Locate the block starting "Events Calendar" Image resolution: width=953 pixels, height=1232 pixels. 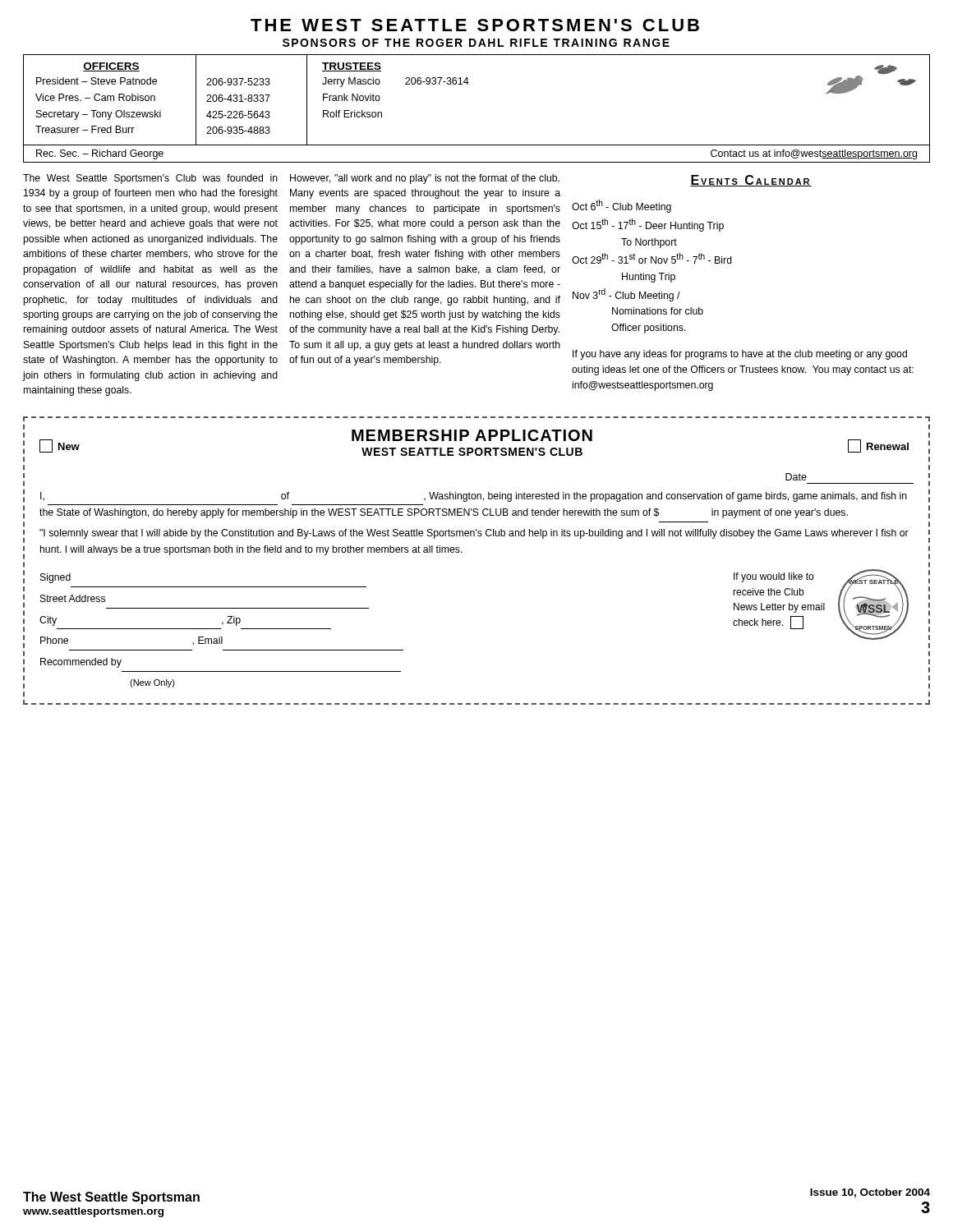point(751,180)
